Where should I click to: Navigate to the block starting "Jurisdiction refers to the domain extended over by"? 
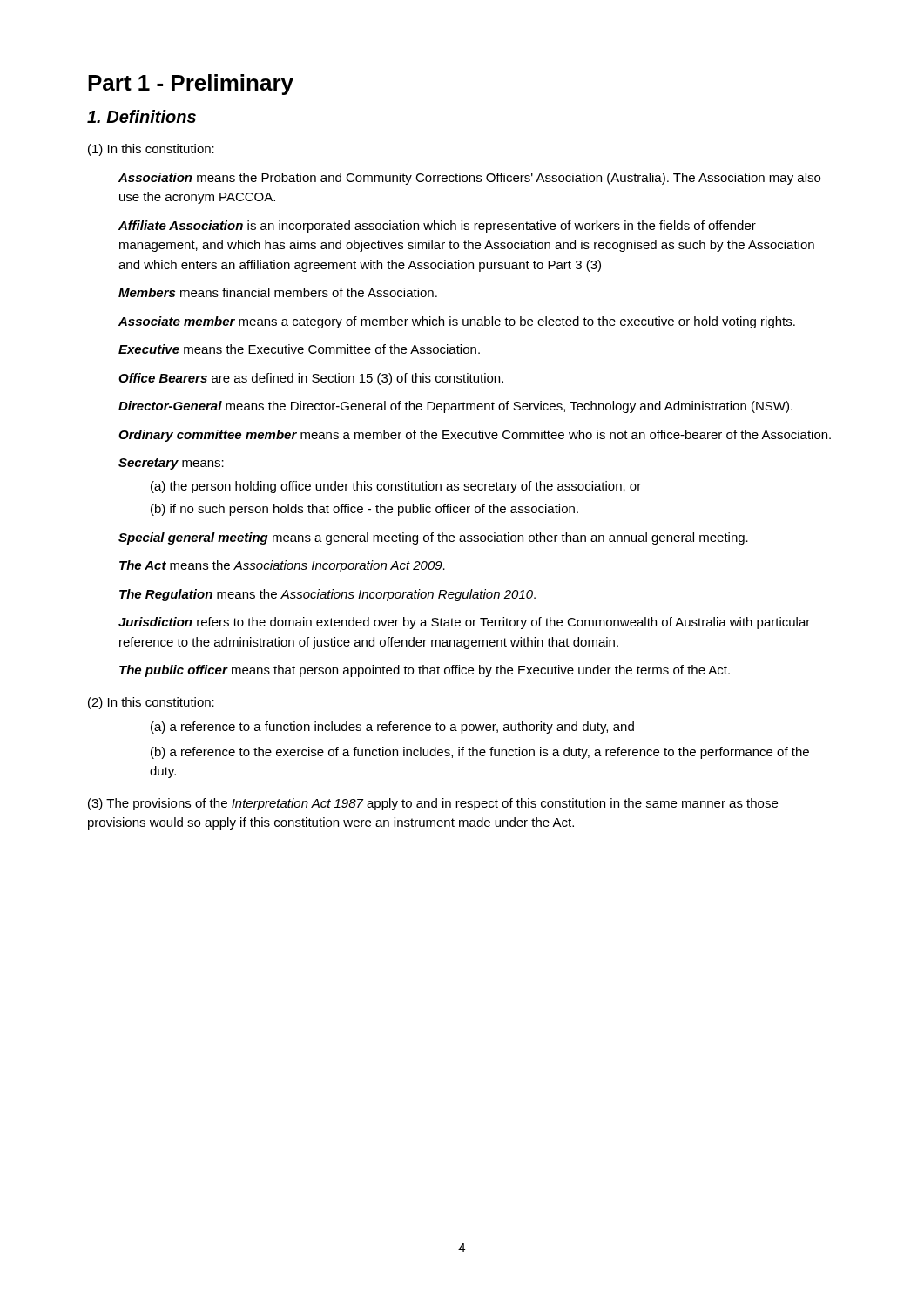click(x=478, y=632)
